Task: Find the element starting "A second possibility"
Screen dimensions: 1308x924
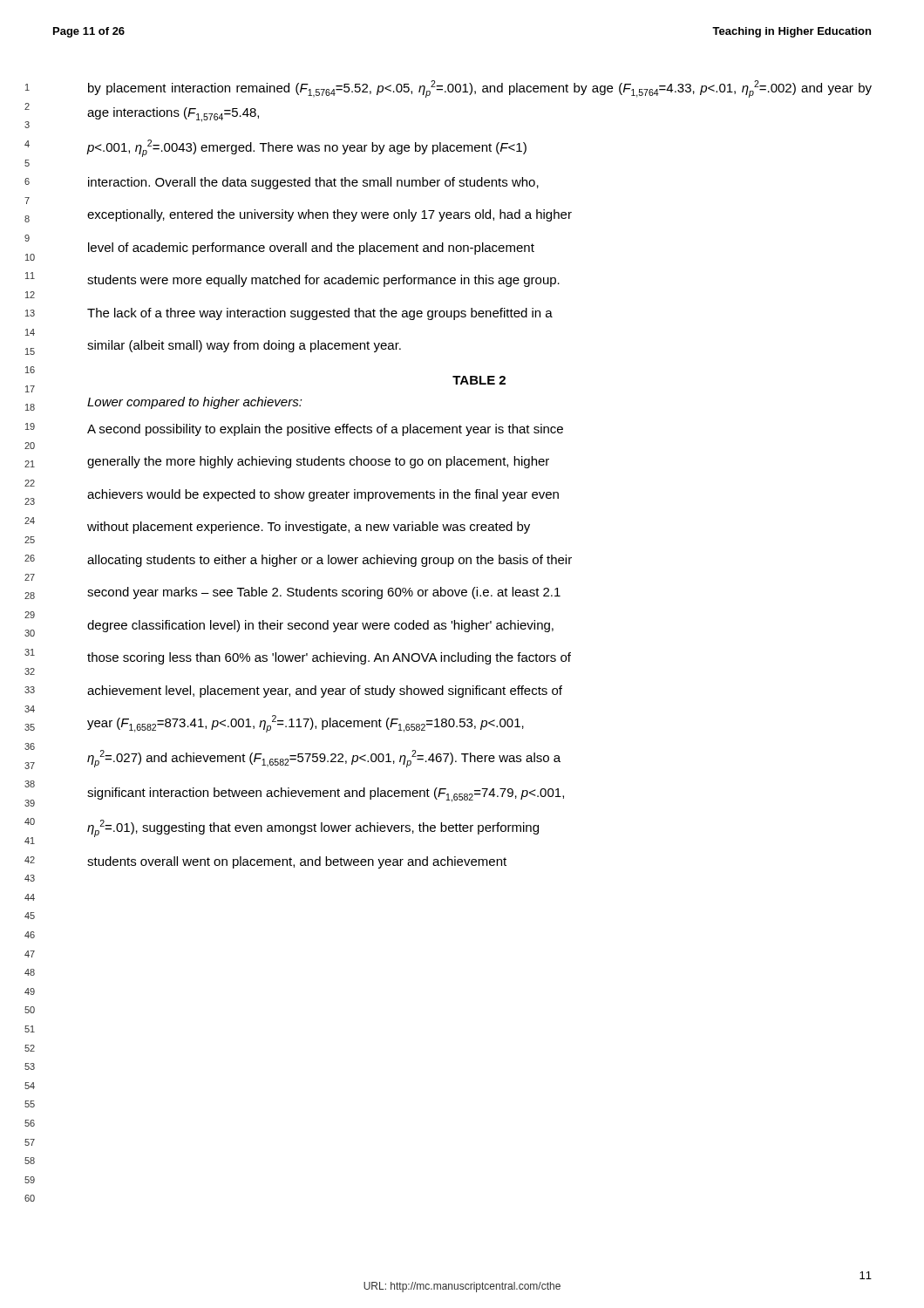Action: pos(479,645)
